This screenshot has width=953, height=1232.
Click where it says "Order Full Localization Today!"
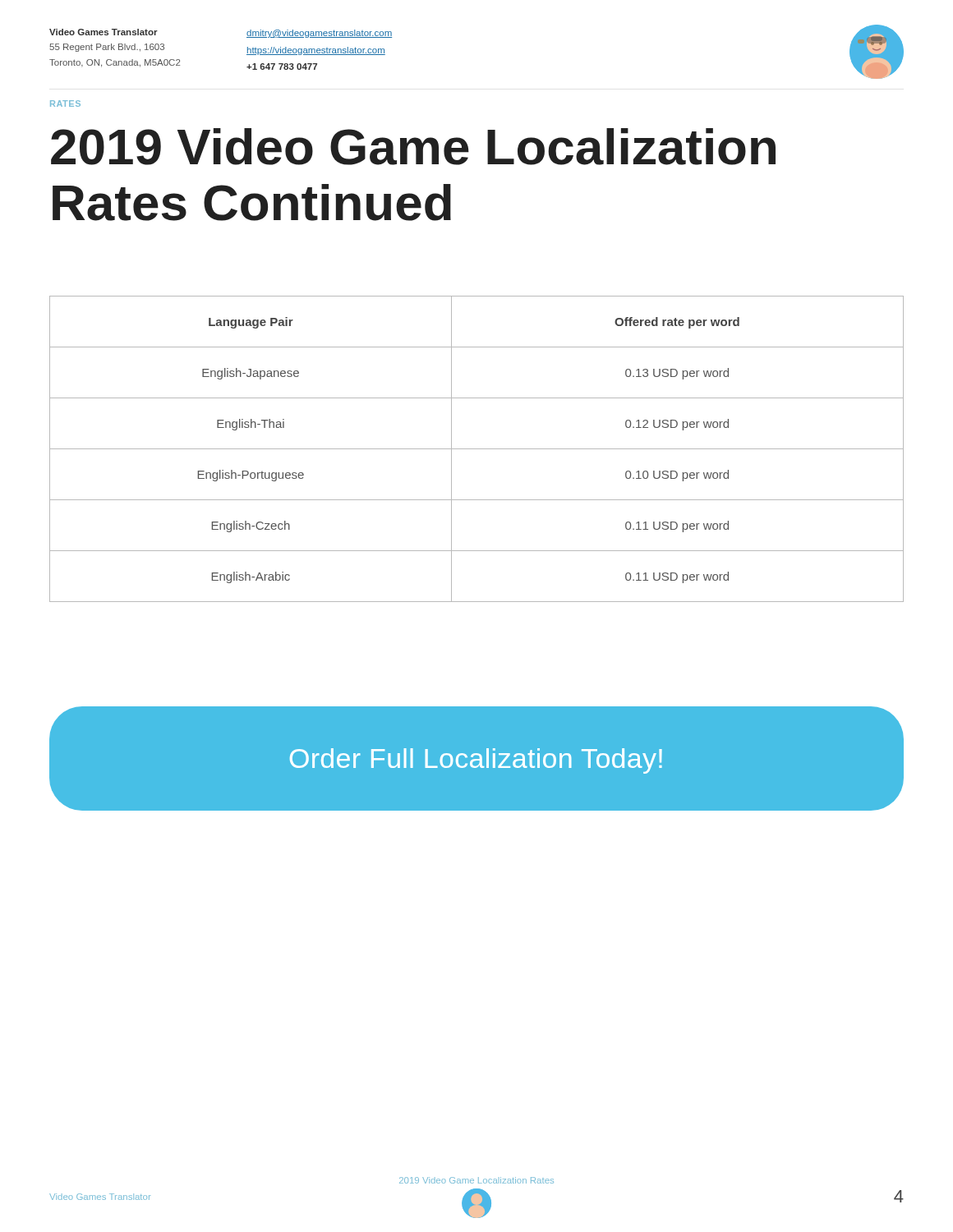[476, 758]
